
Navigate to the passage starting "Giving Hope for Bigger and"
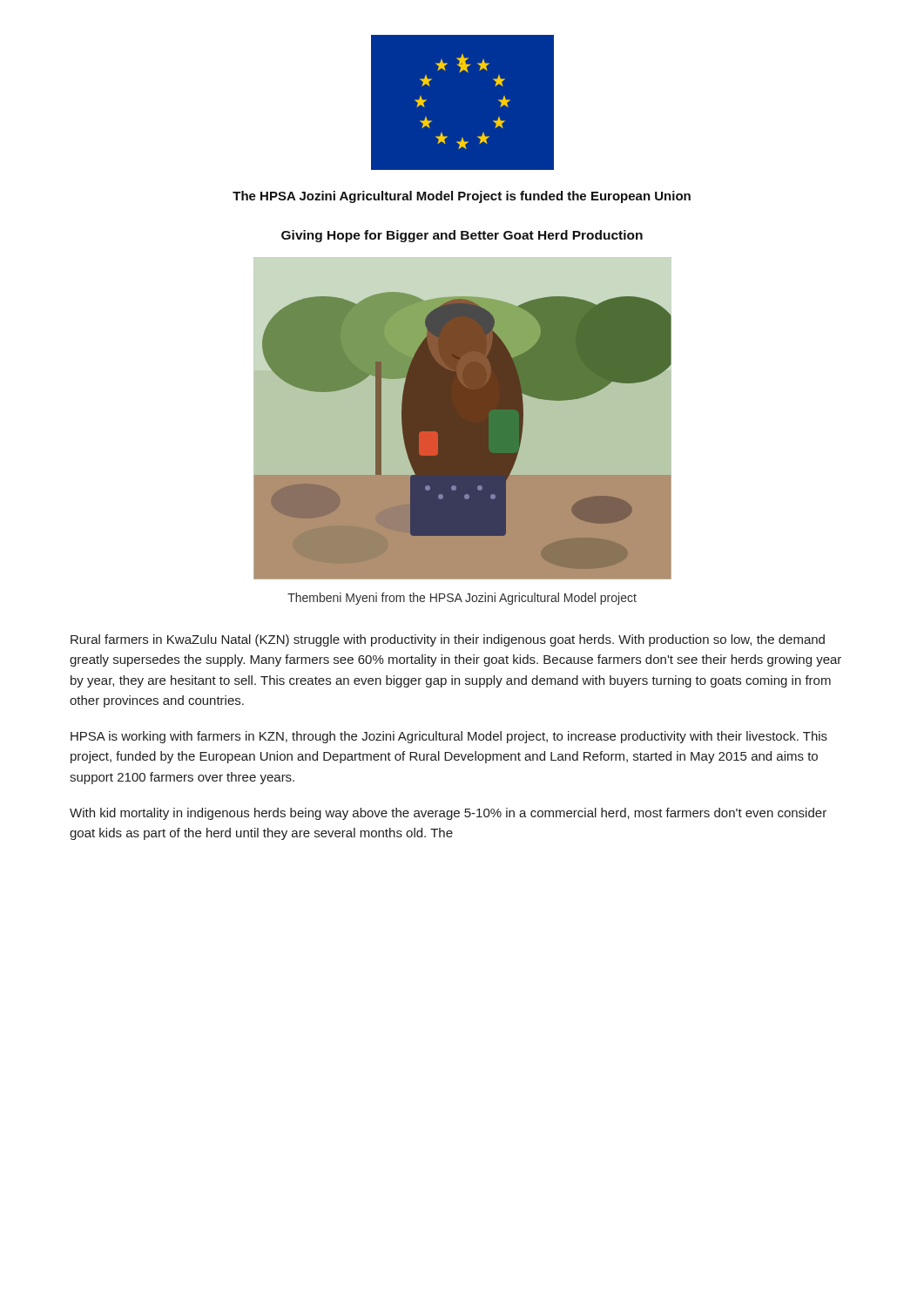462,235
